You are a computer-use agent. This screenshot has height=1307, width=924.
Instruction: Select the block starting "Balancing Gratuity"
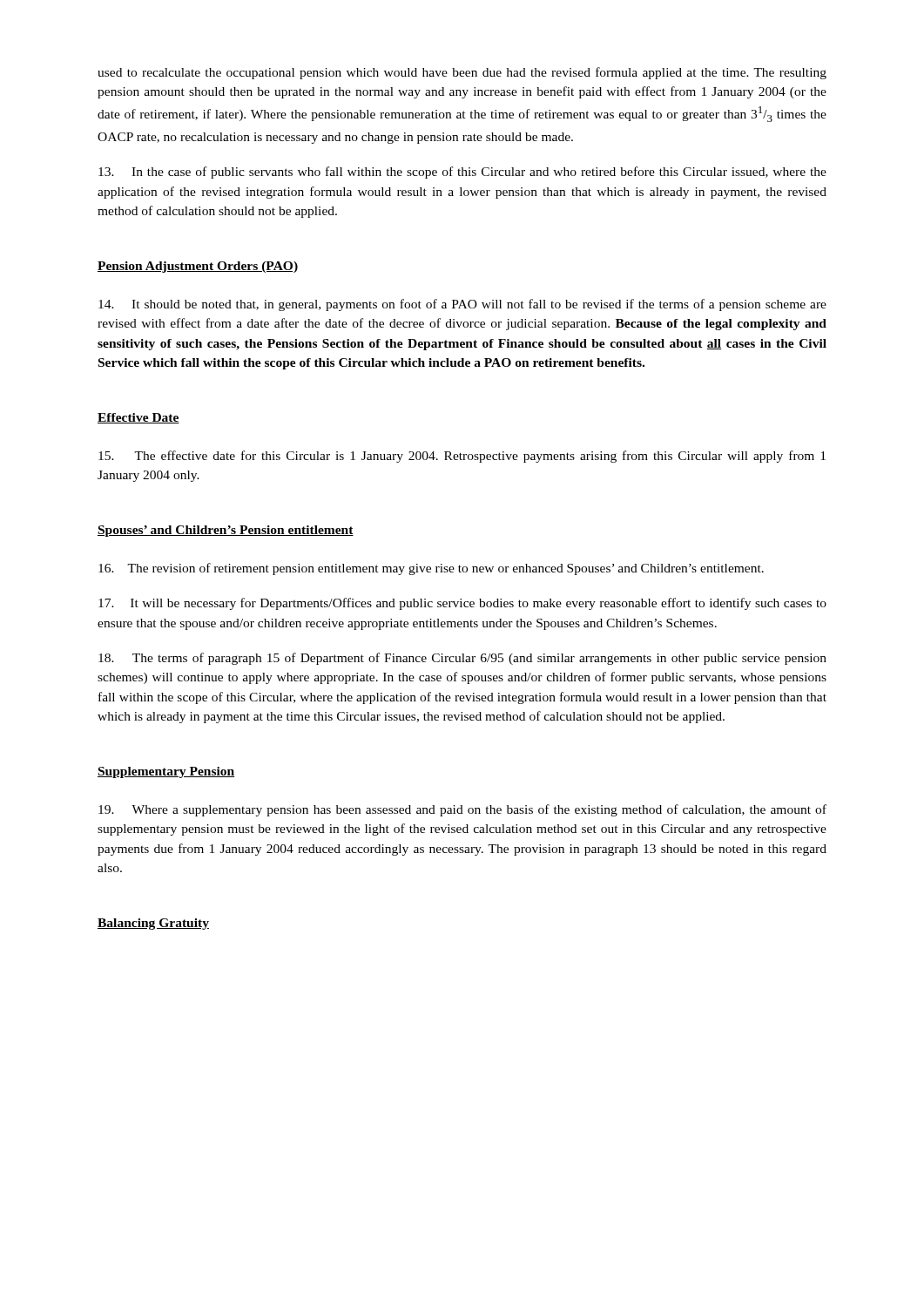coord(153,922)
